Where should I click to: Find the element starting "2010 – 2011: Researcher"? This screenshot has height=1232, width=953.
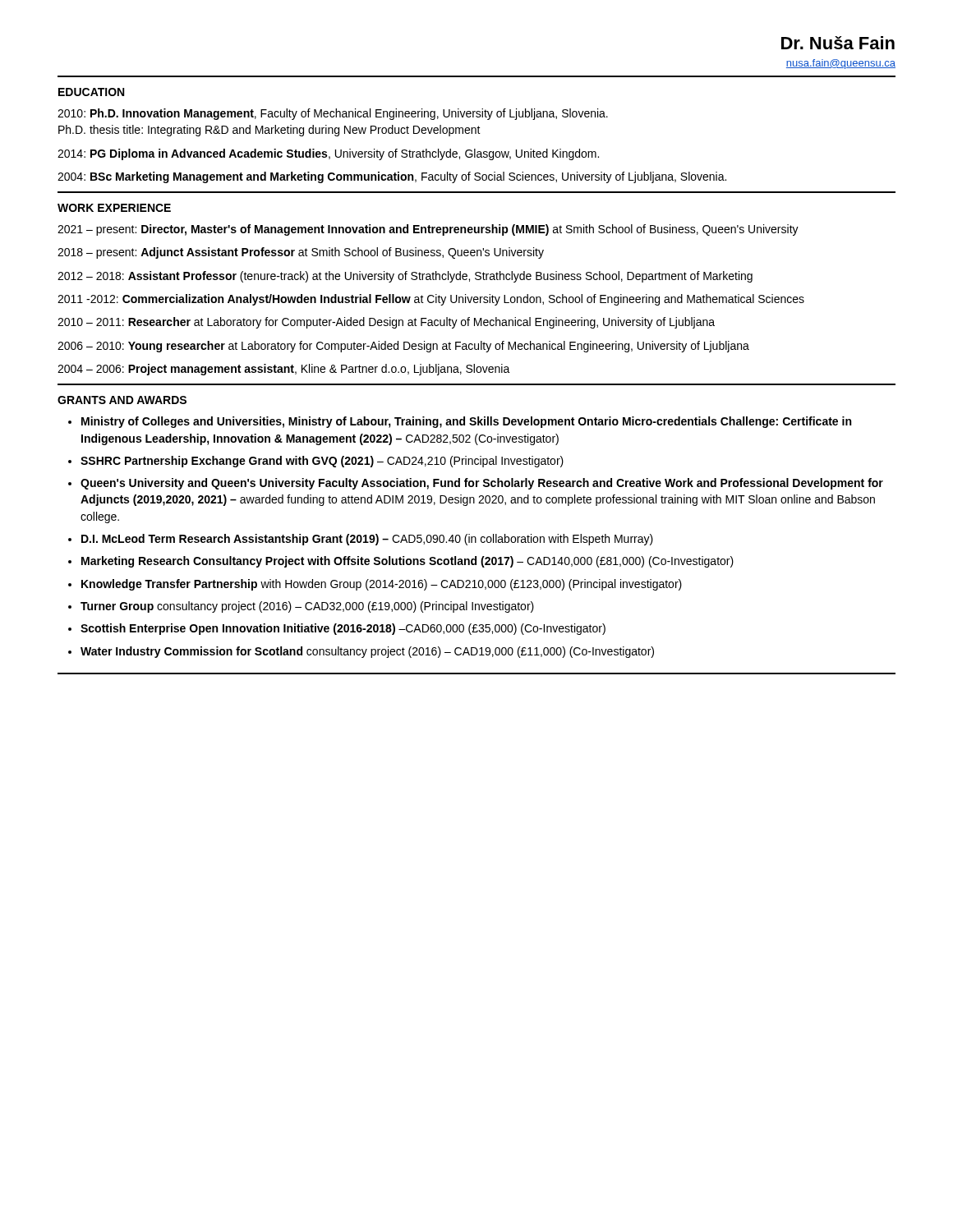[386, 322]
